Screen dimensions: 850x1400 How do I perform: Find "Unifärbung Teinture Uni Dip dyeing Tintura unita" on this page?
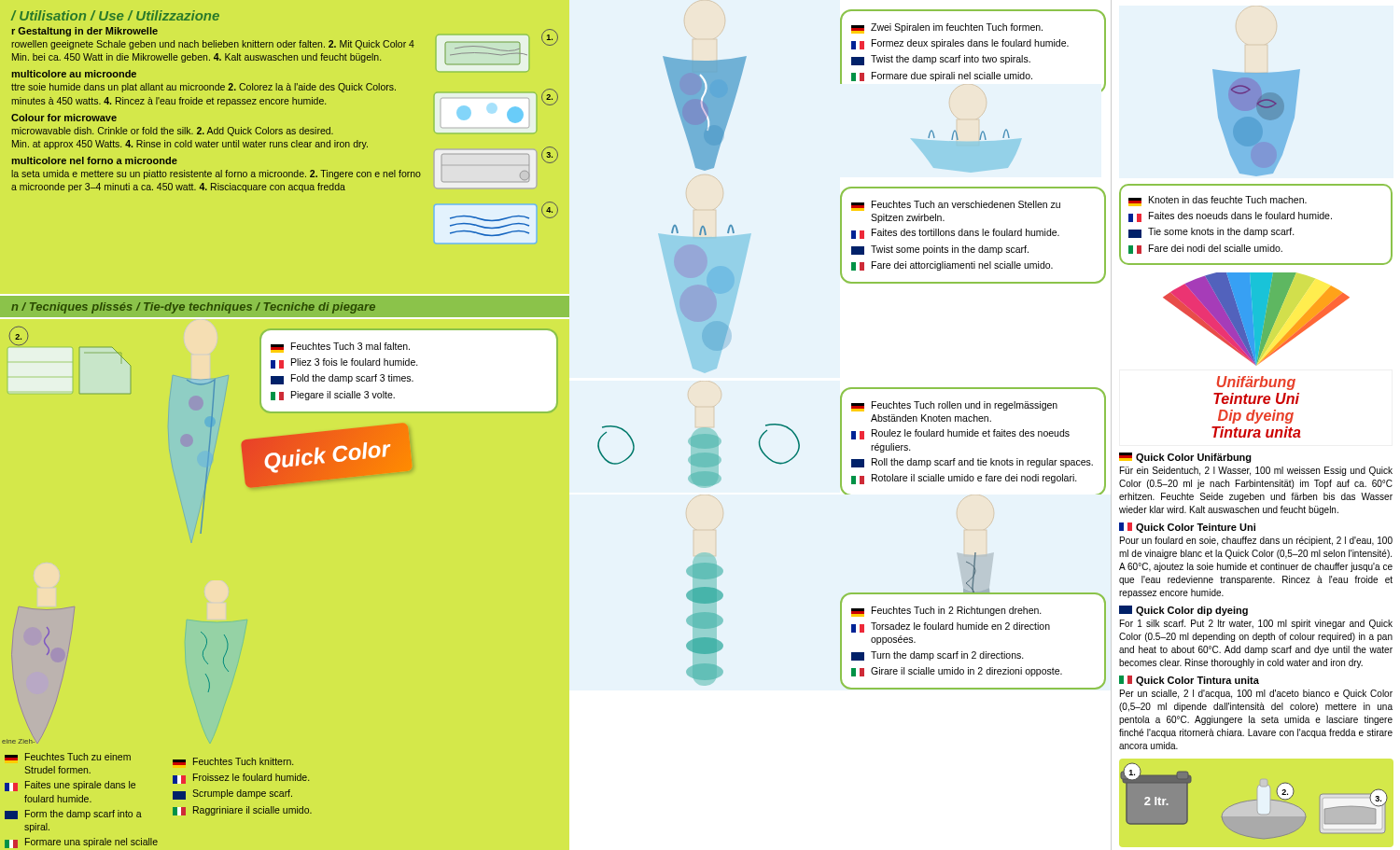click(1256, 407)
